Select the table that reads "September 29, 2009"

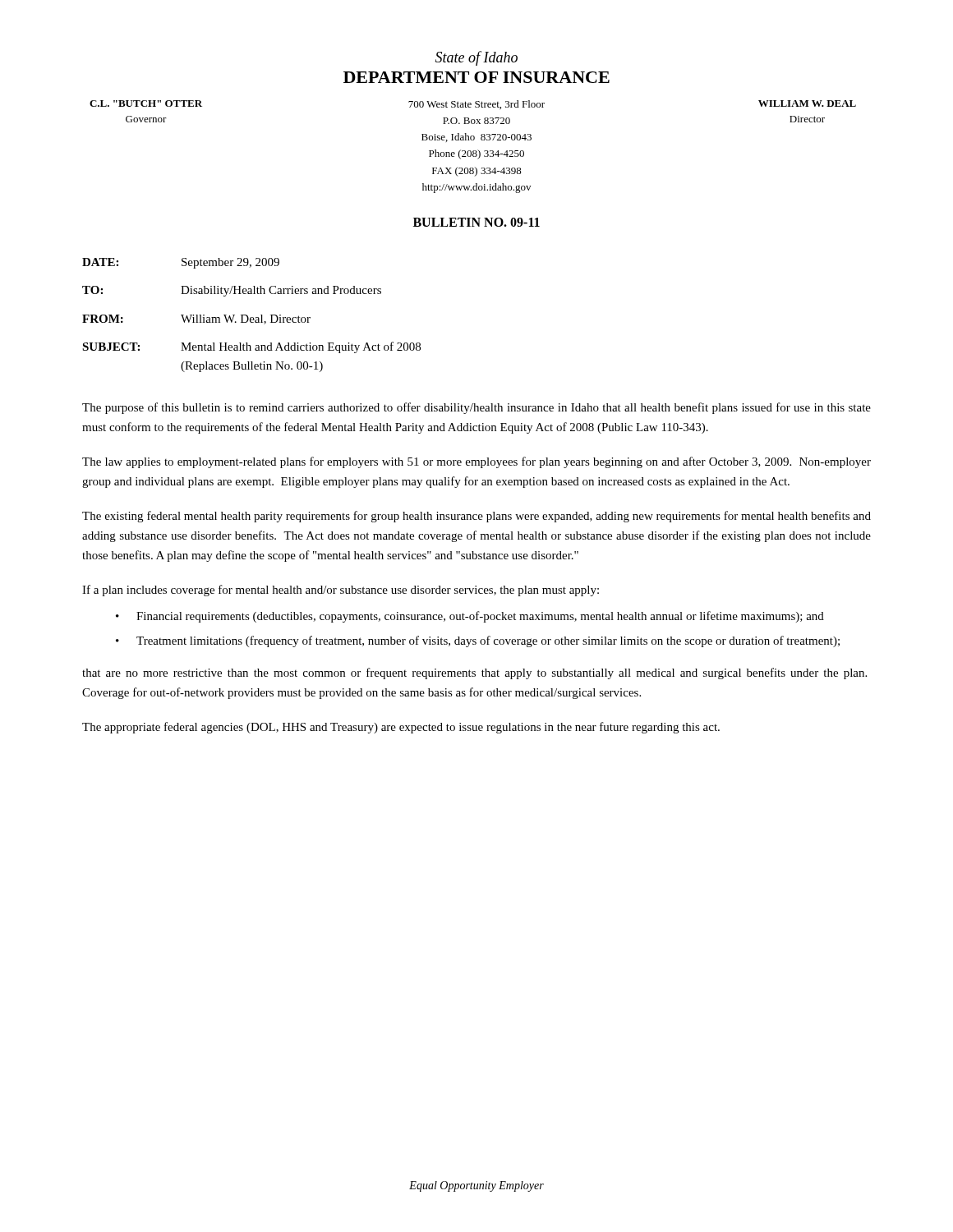(x=476, y=314)
